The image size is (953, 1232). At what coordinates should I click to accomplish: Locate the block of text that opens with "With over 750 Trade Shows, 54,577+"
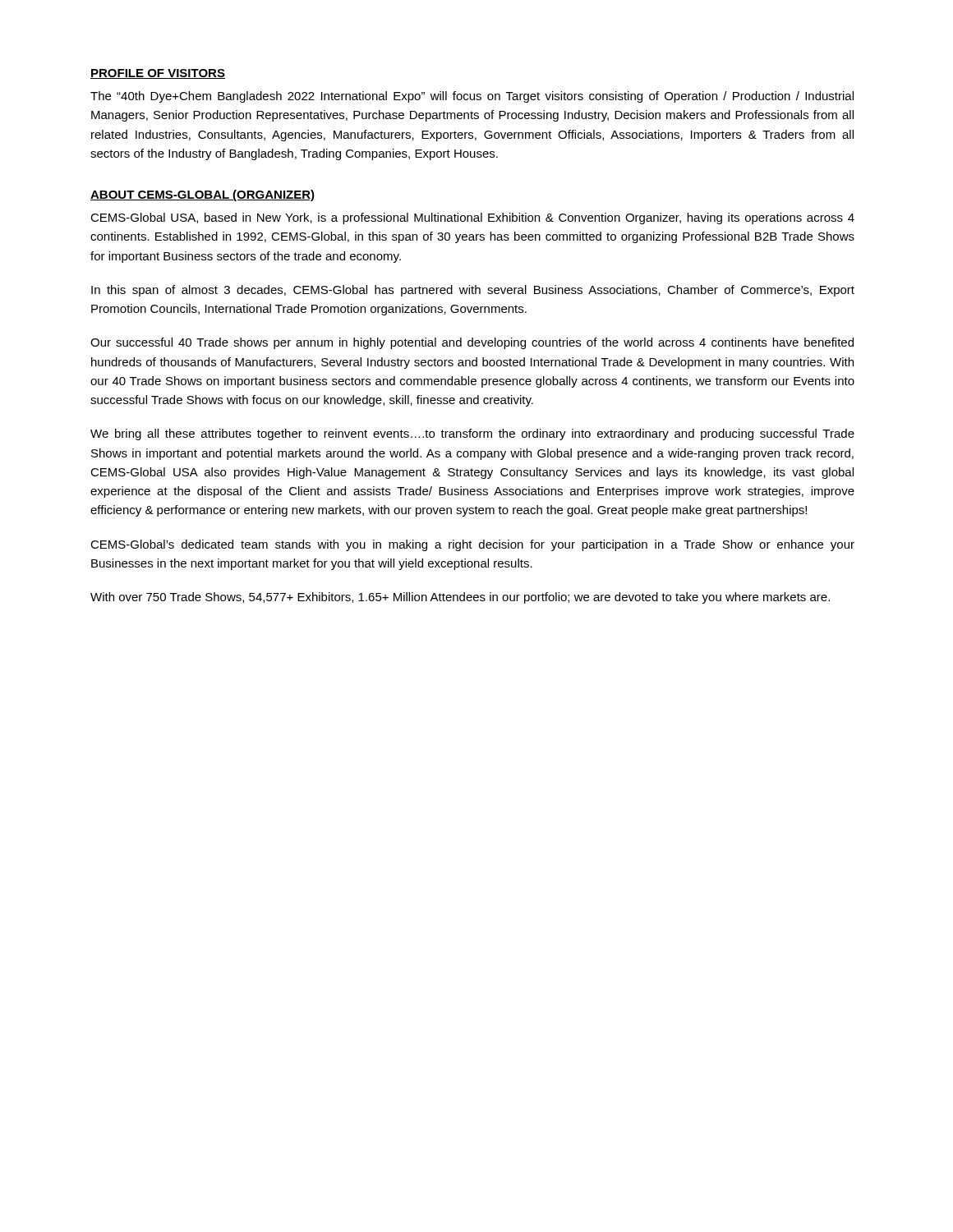[461, 597]
